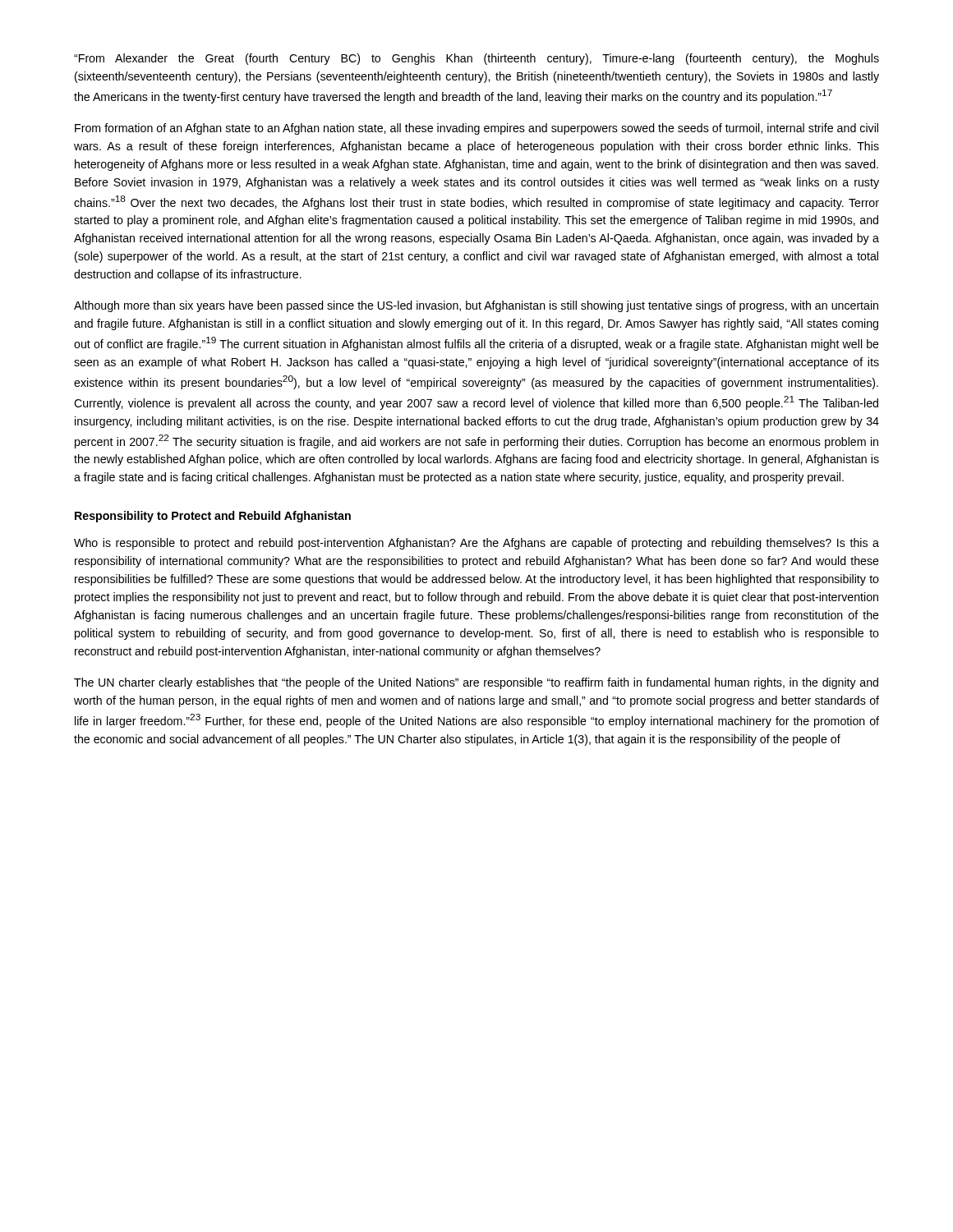The height and width of the screenshot is (1232, 953).
Task: Find the text block starting "Responsibility to Protect and"
Action: click(x=213, y=516)
